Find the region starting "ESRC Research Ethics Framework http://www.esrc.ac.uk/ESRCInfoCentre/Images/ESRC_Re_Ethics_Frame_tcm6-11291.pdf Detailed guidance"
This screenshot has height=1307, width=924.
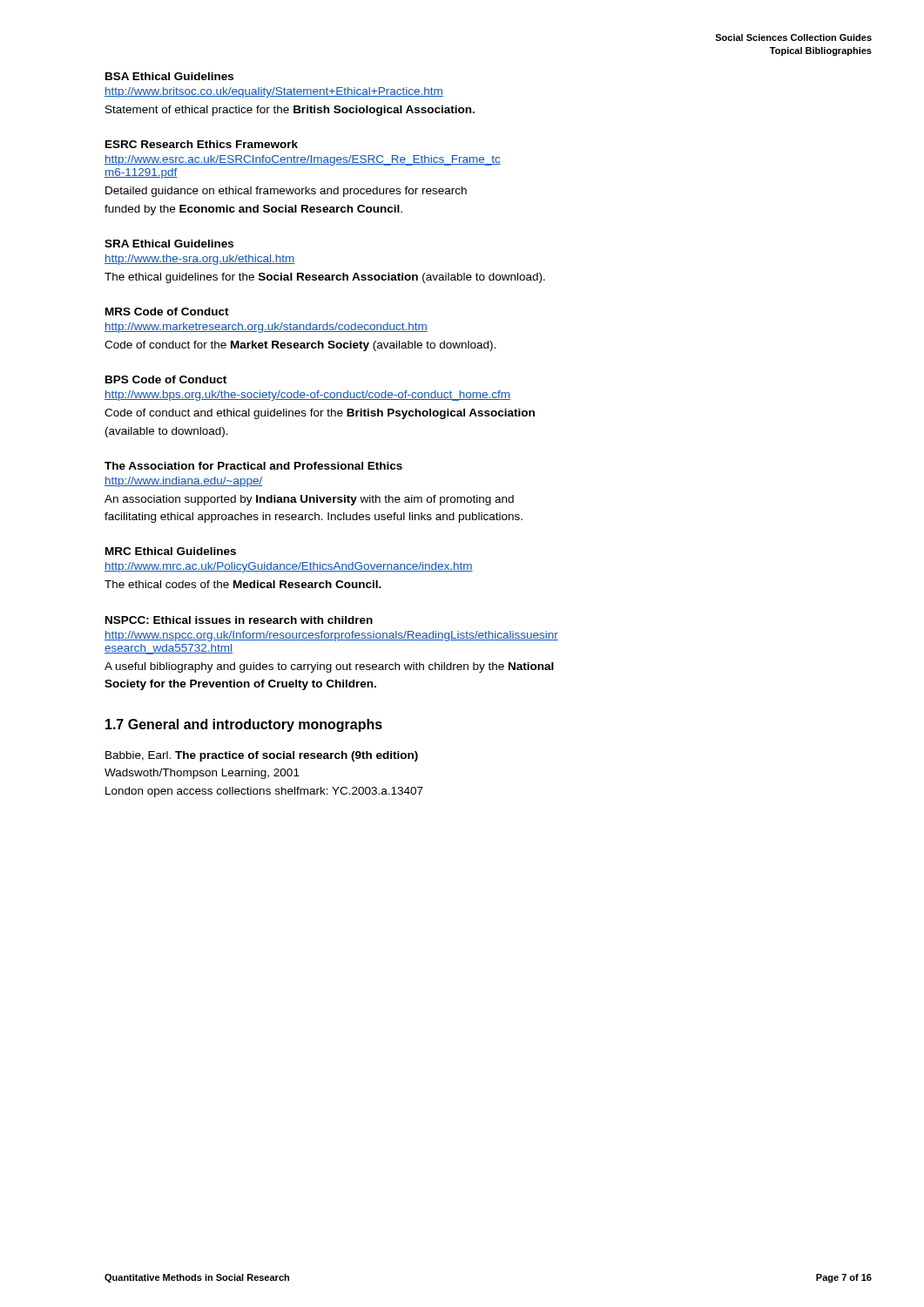pyautogui.click(x=202, y=144)
